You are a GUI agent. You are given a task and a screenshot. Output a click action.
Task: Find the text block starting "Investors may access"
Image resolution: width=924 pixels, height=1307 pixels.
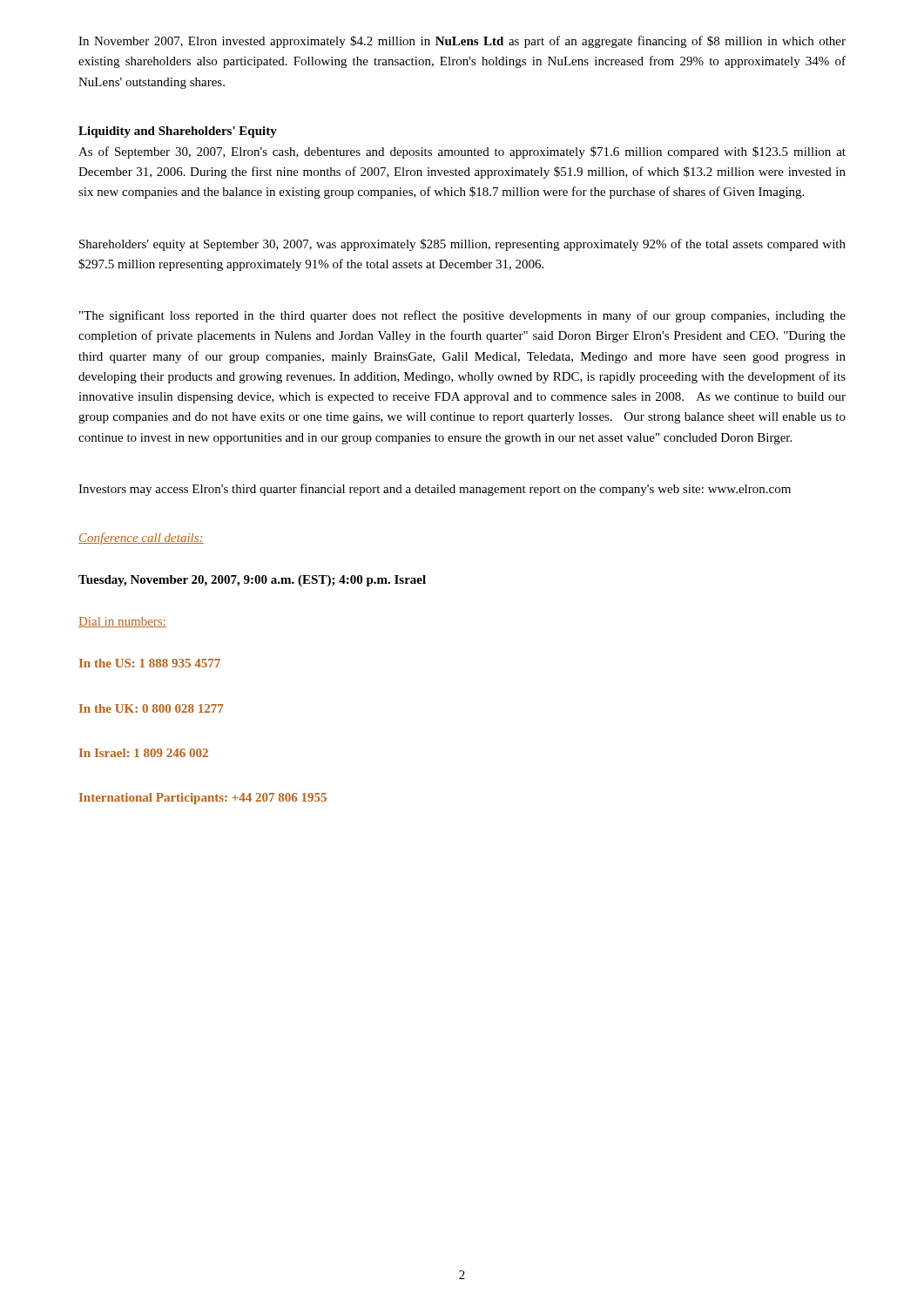(435, 489)
